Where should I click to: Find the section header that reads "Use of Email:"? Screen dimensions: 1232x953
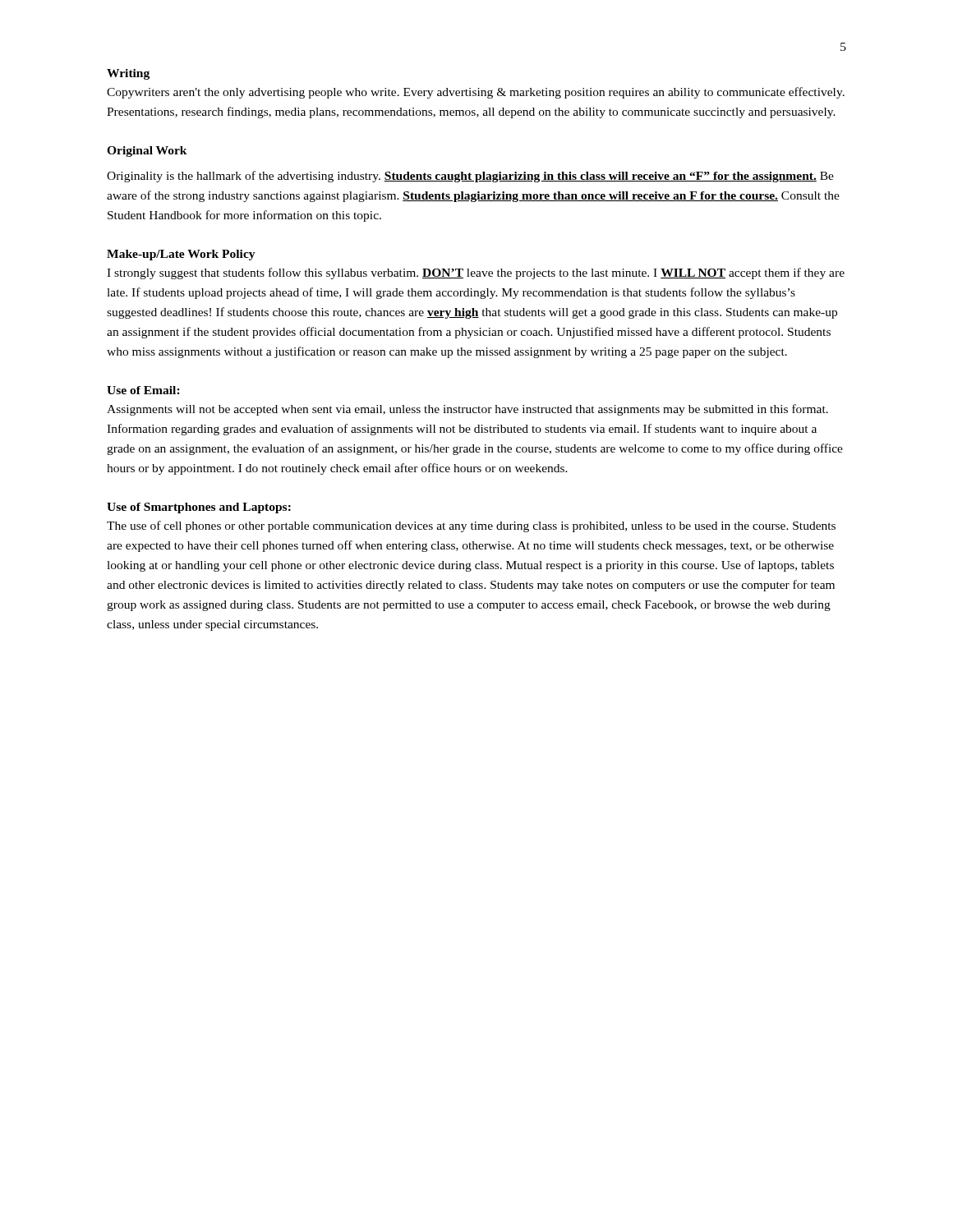point(144,390)
